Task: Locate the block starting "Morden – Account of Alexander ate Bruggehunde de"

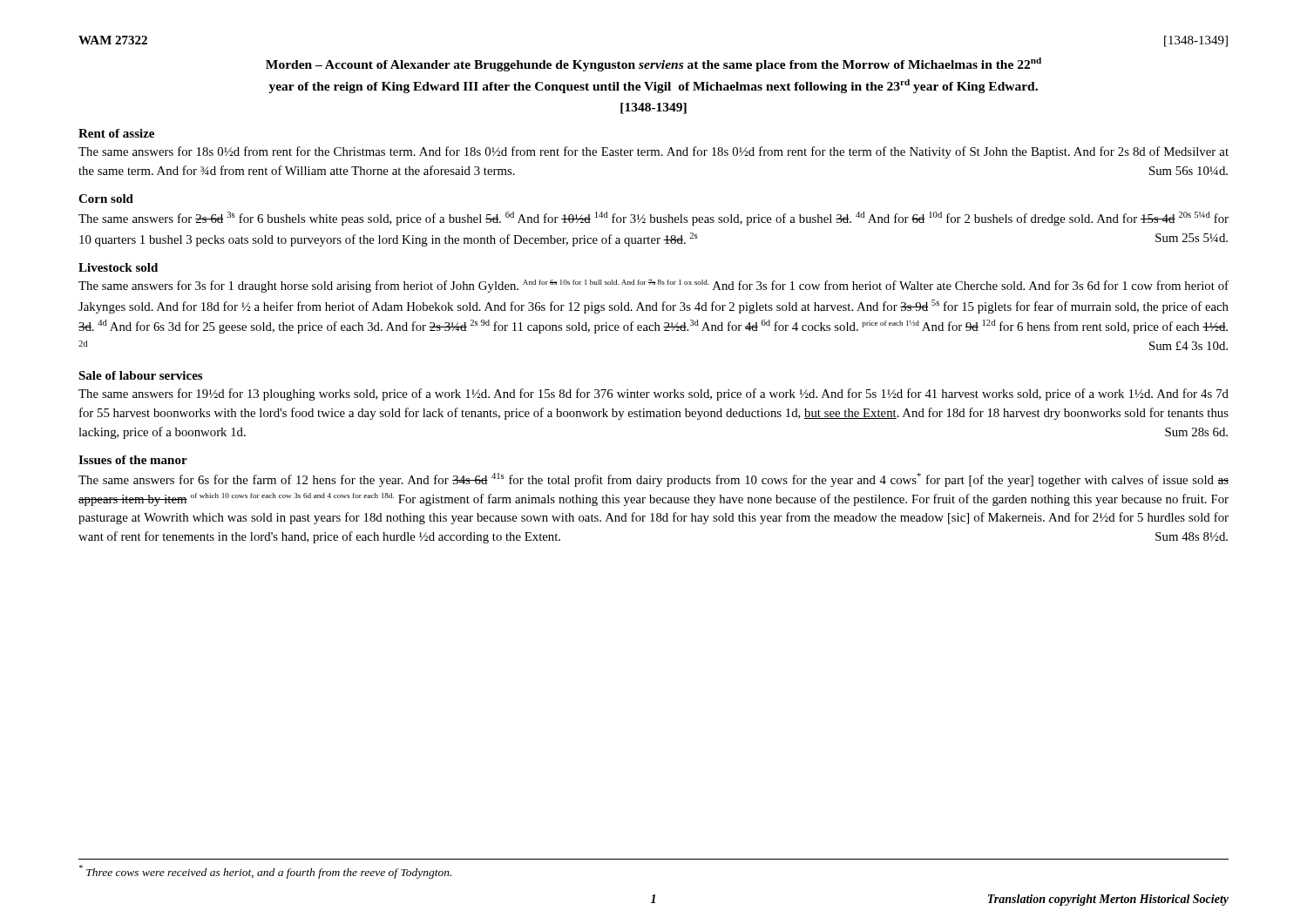Action: pos(654,85)
